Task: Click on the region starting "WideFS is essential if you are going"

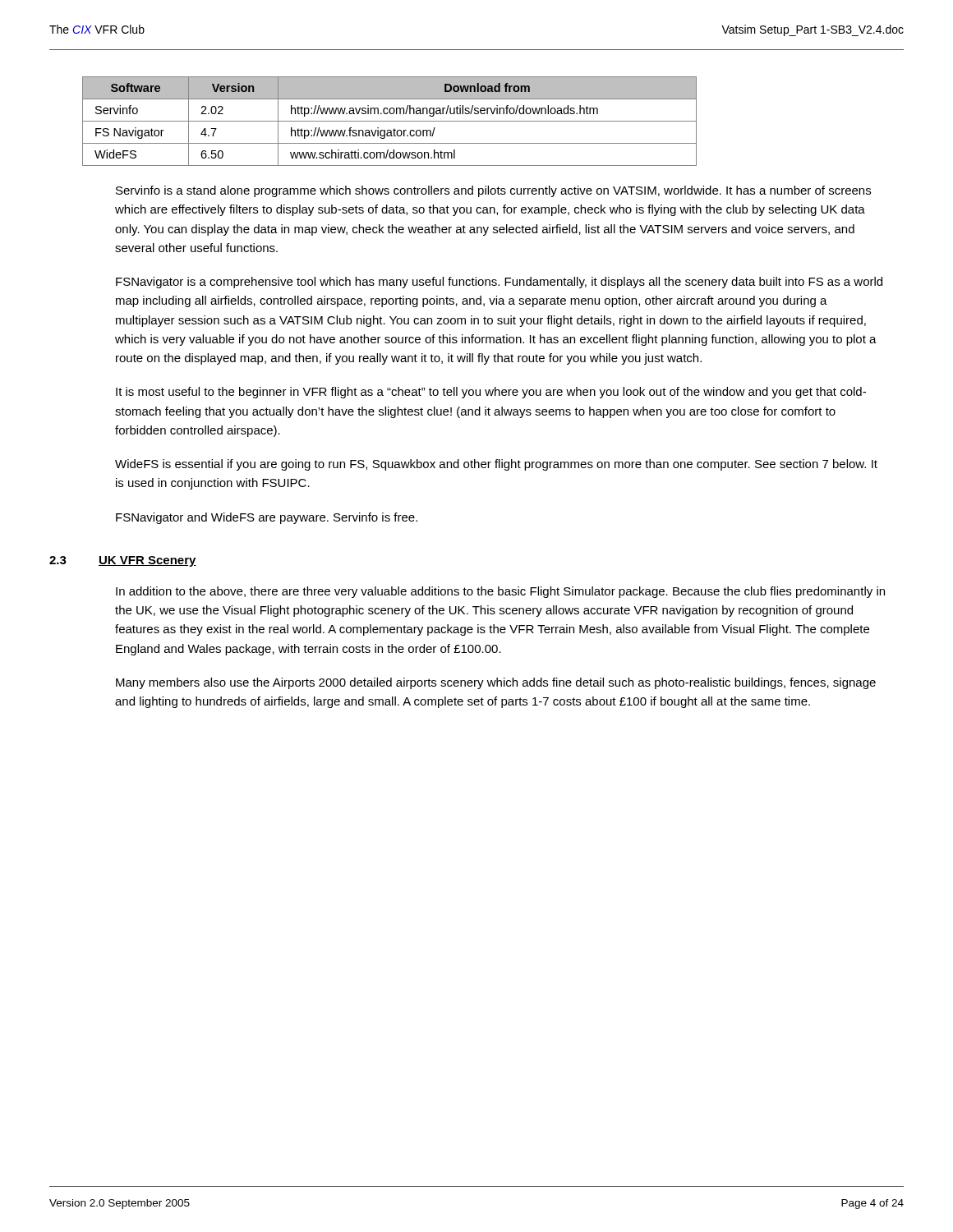Action: [x=496, y=473]
